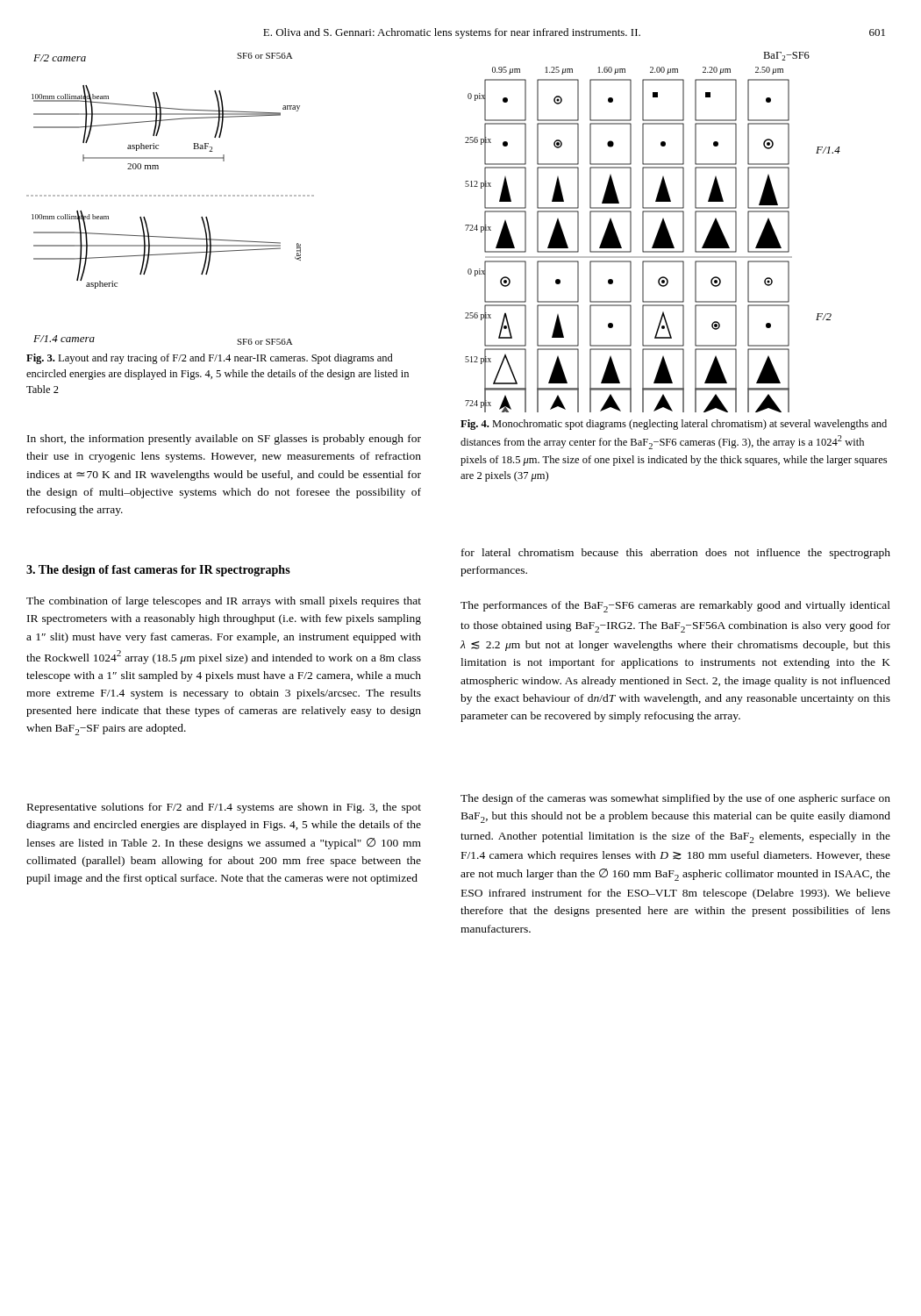The image size is (921, 1316).
Task: Point to the element starting "The design of the cameras was"
Action: click(675, 863)
